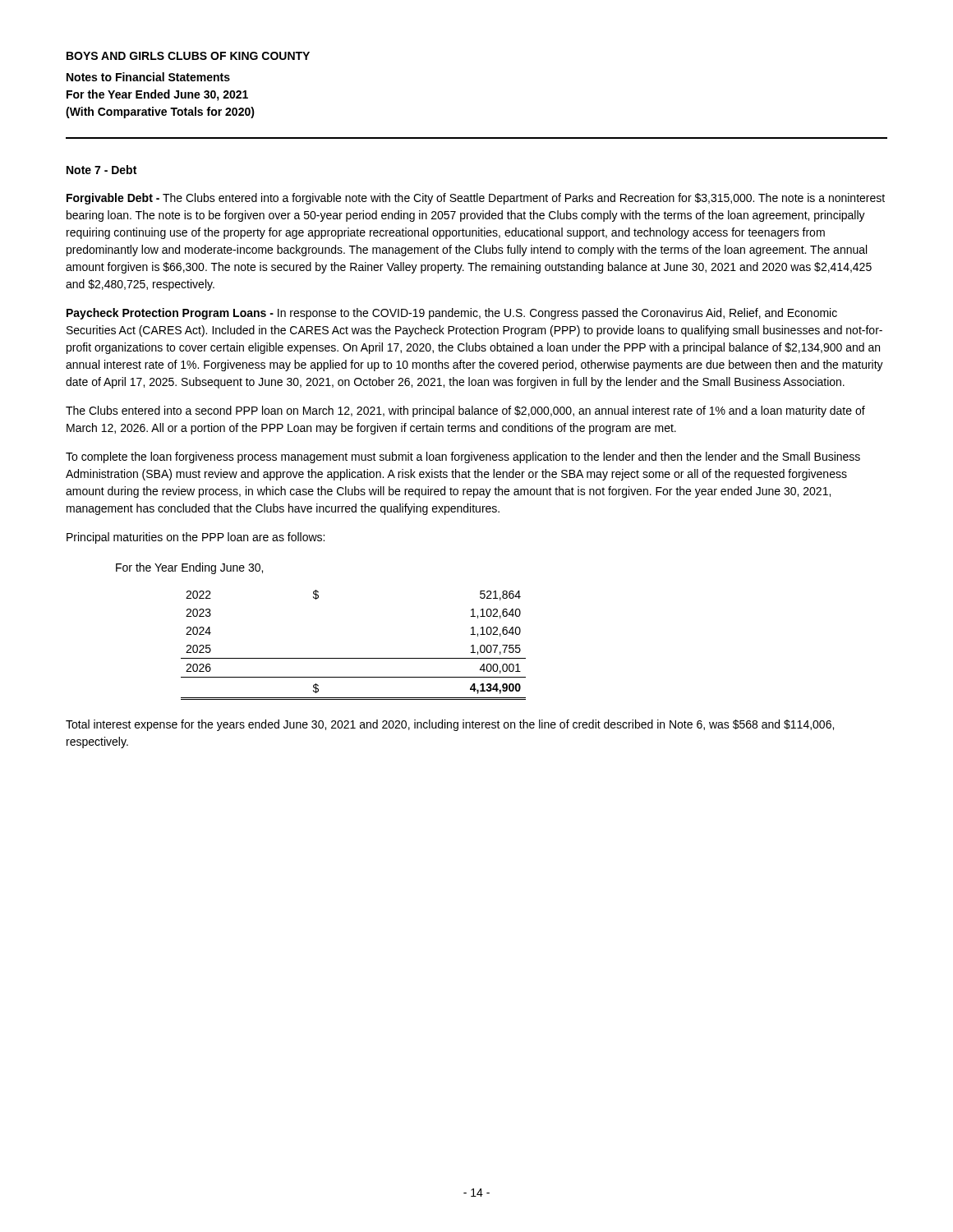This screenshot has width=953, height=1232.
Task: Select the table that reads "400,001"
Action: 476,643
